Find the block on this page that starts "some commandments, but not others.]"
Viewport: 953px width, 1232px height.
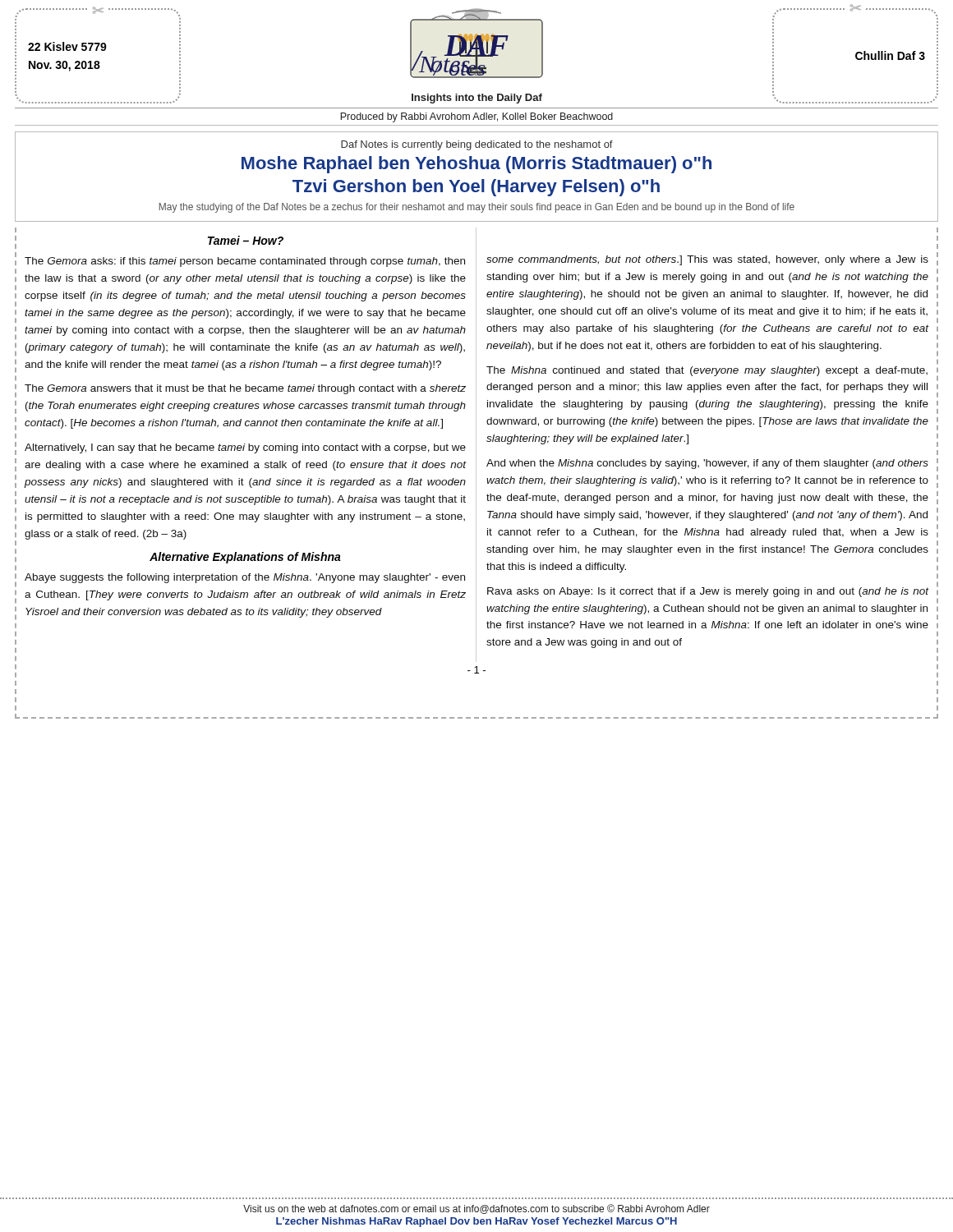coord(707,302)
